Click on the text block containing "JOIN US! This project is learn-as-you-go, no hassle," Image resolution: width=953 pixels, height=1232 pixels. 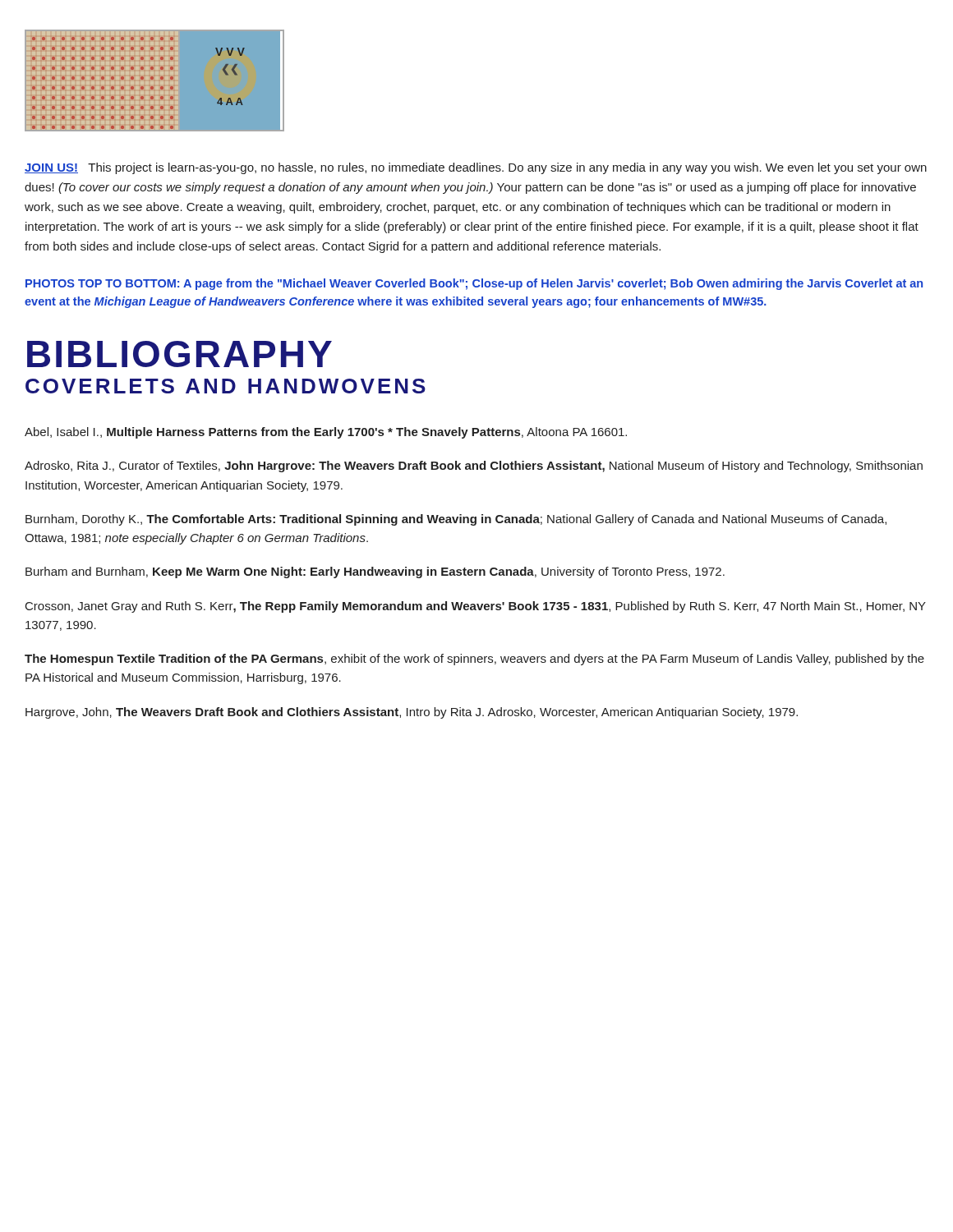click(x=476, y=207)
